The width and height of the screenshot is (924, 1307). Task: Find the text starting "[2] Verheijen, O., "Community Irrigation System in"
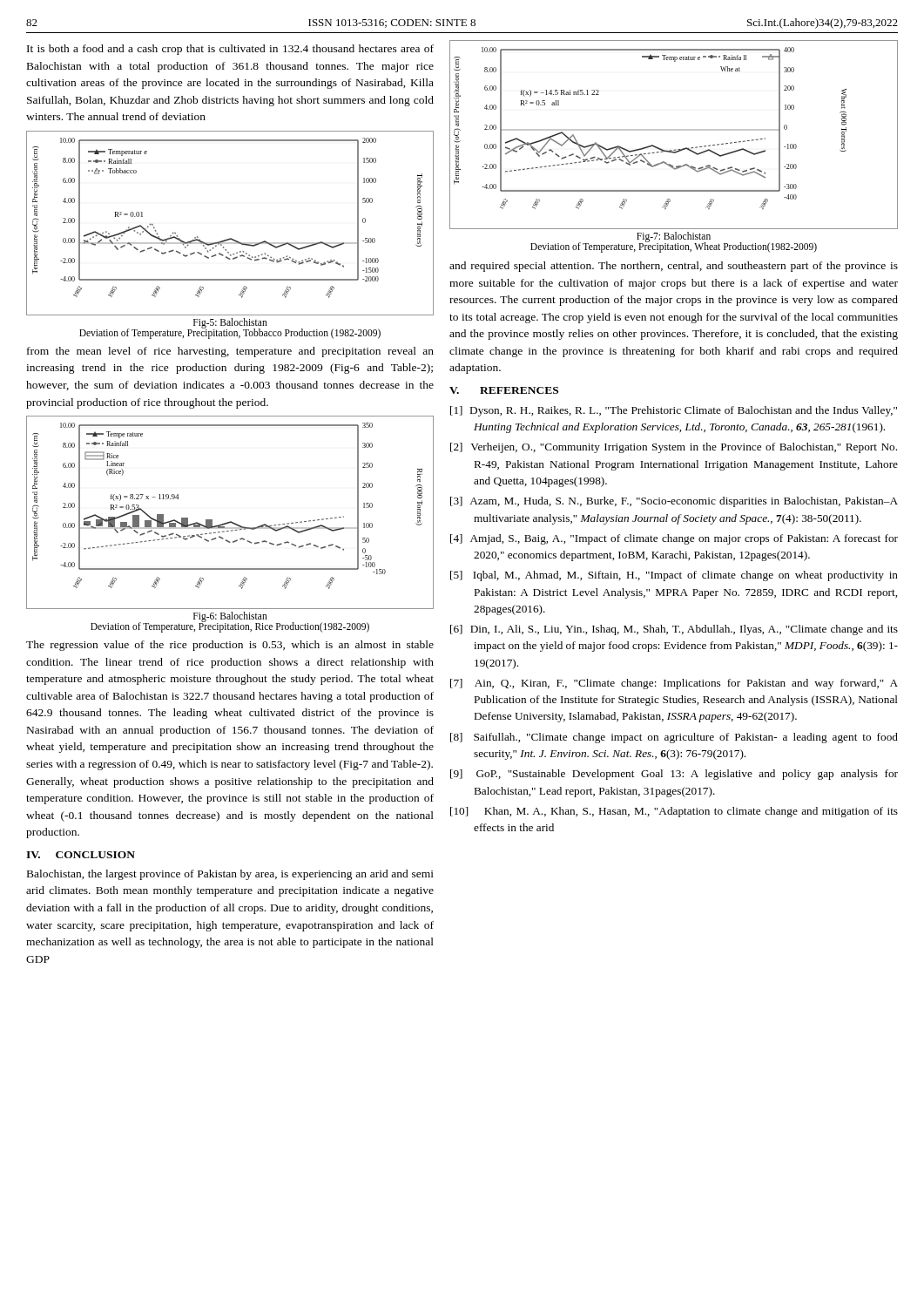pos(674,464)
